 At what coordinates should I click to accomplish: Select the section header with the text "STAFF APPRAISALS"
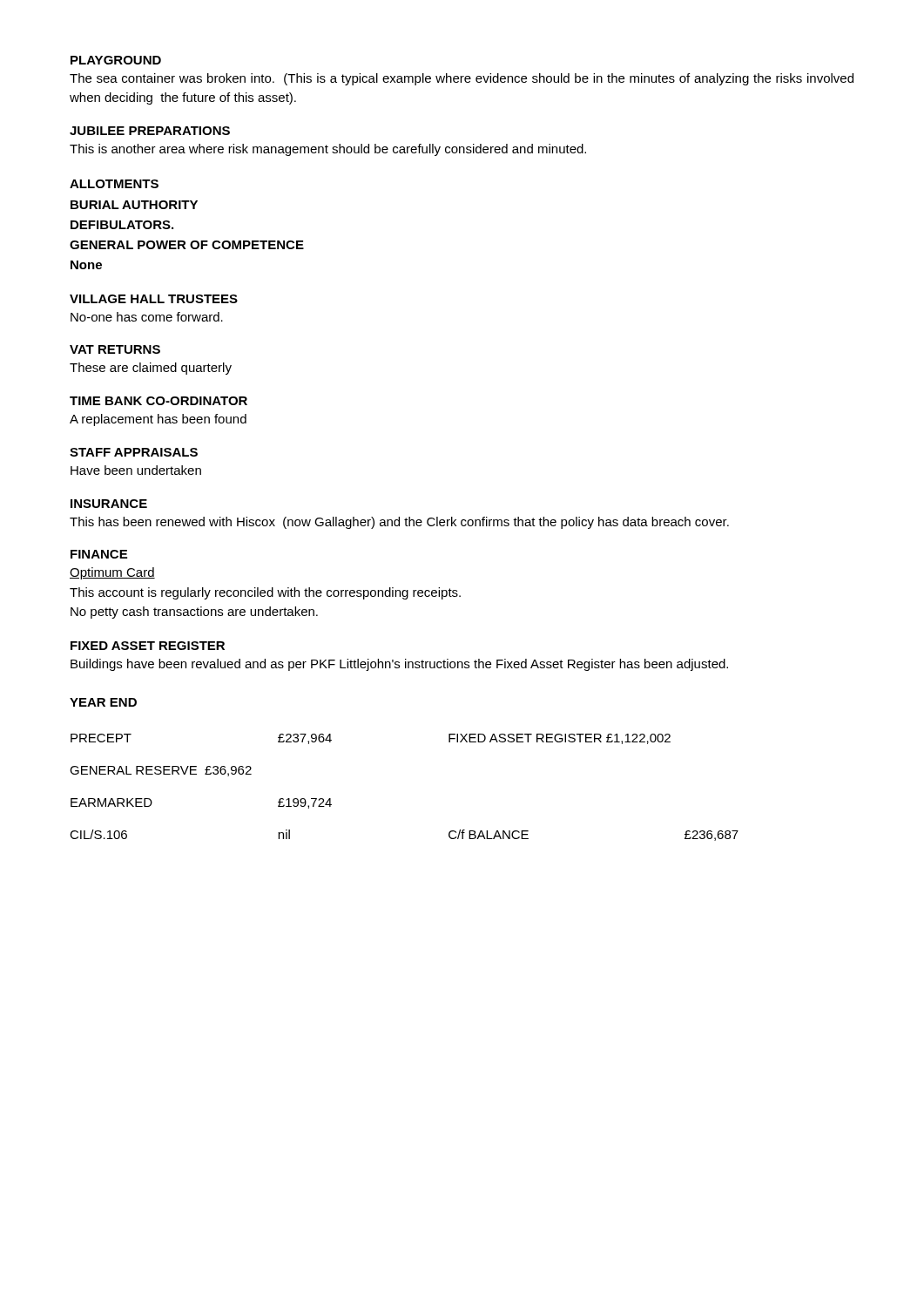pyautogui.click(x=134, y=452)
